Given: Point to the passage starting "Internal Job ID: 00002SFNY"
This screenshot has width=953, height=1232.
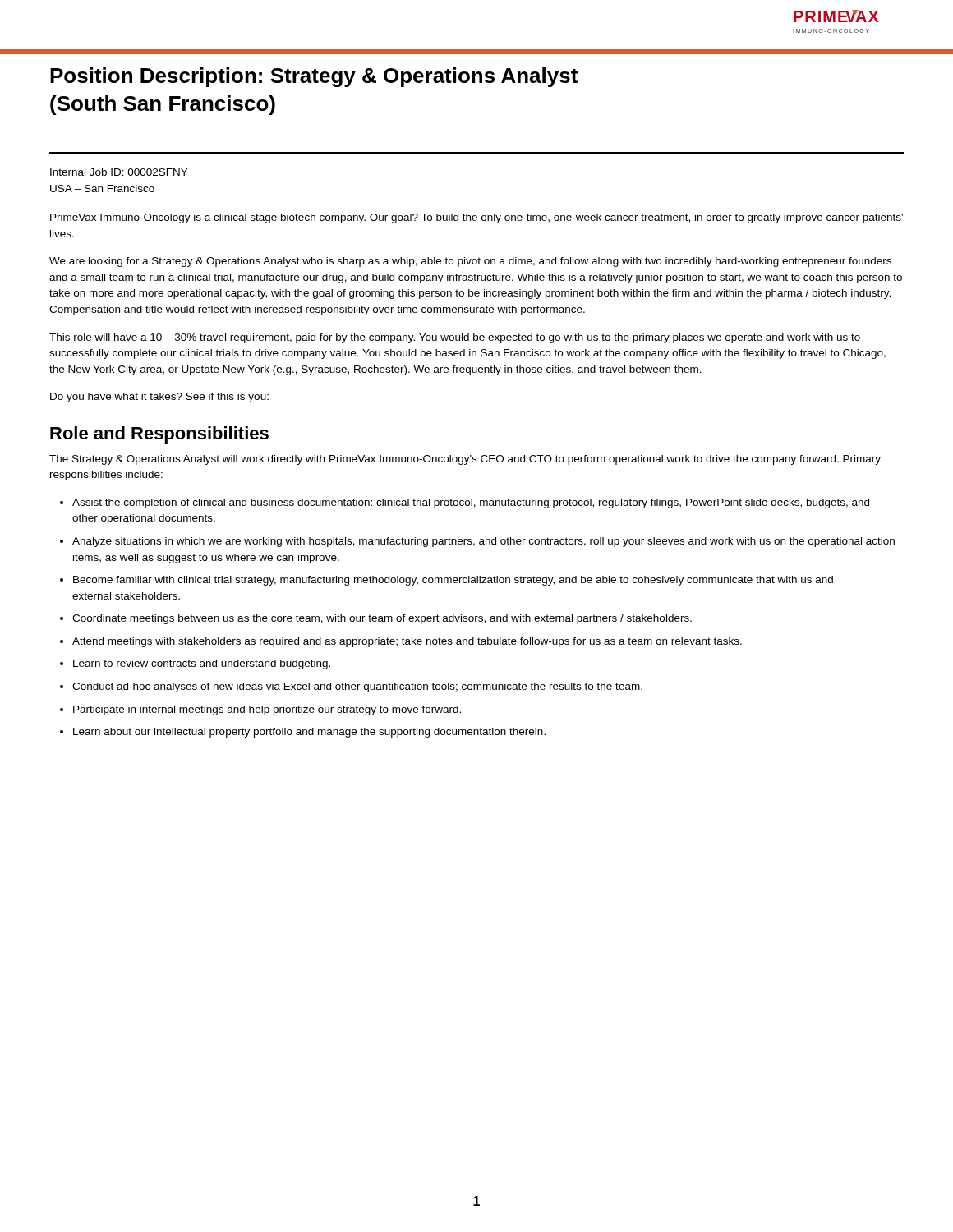Looking at the screenshot, I should point(119,180).
